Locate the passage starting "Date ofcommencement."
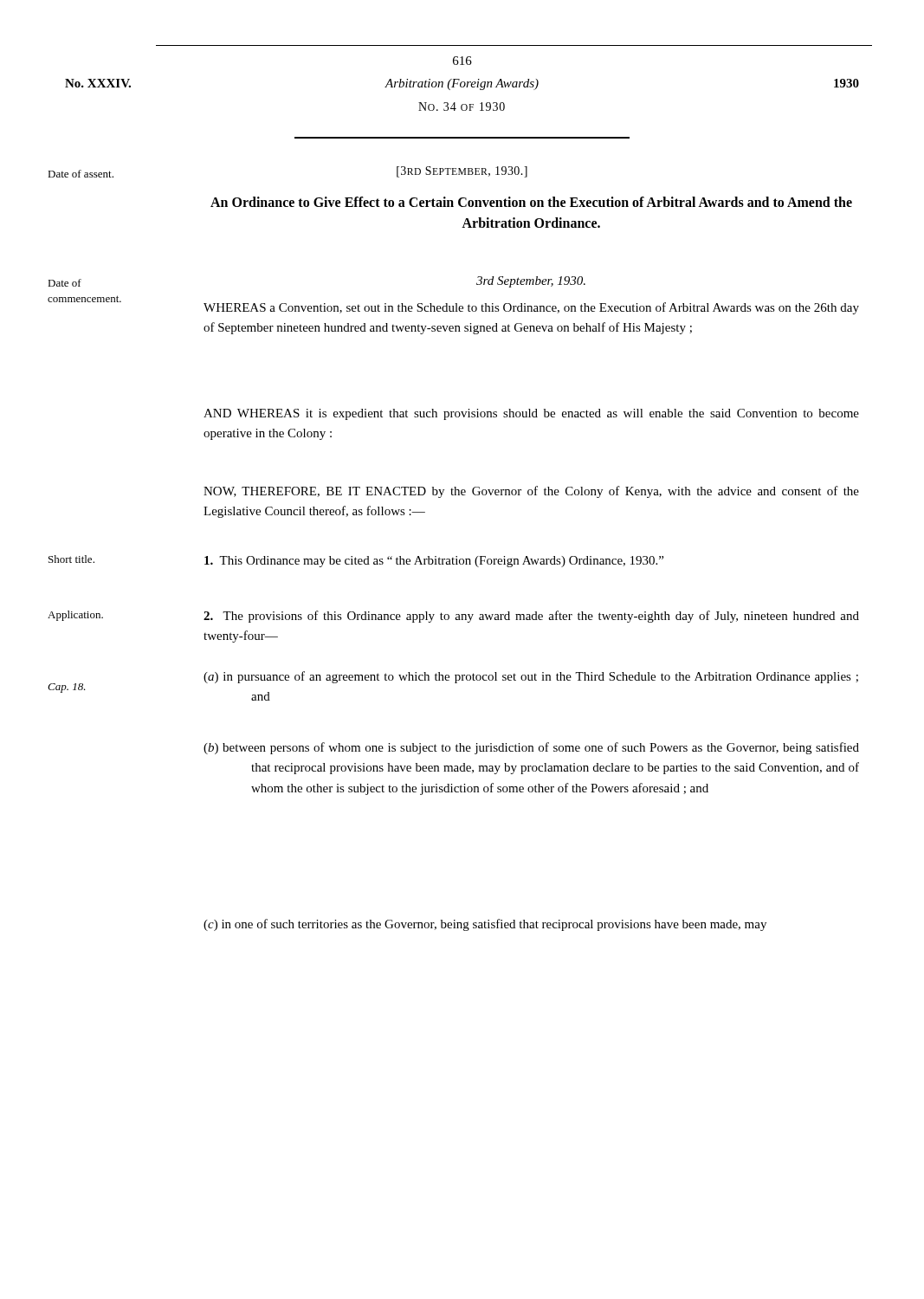Screen dimensions: 1299x924 coord(85,291)
